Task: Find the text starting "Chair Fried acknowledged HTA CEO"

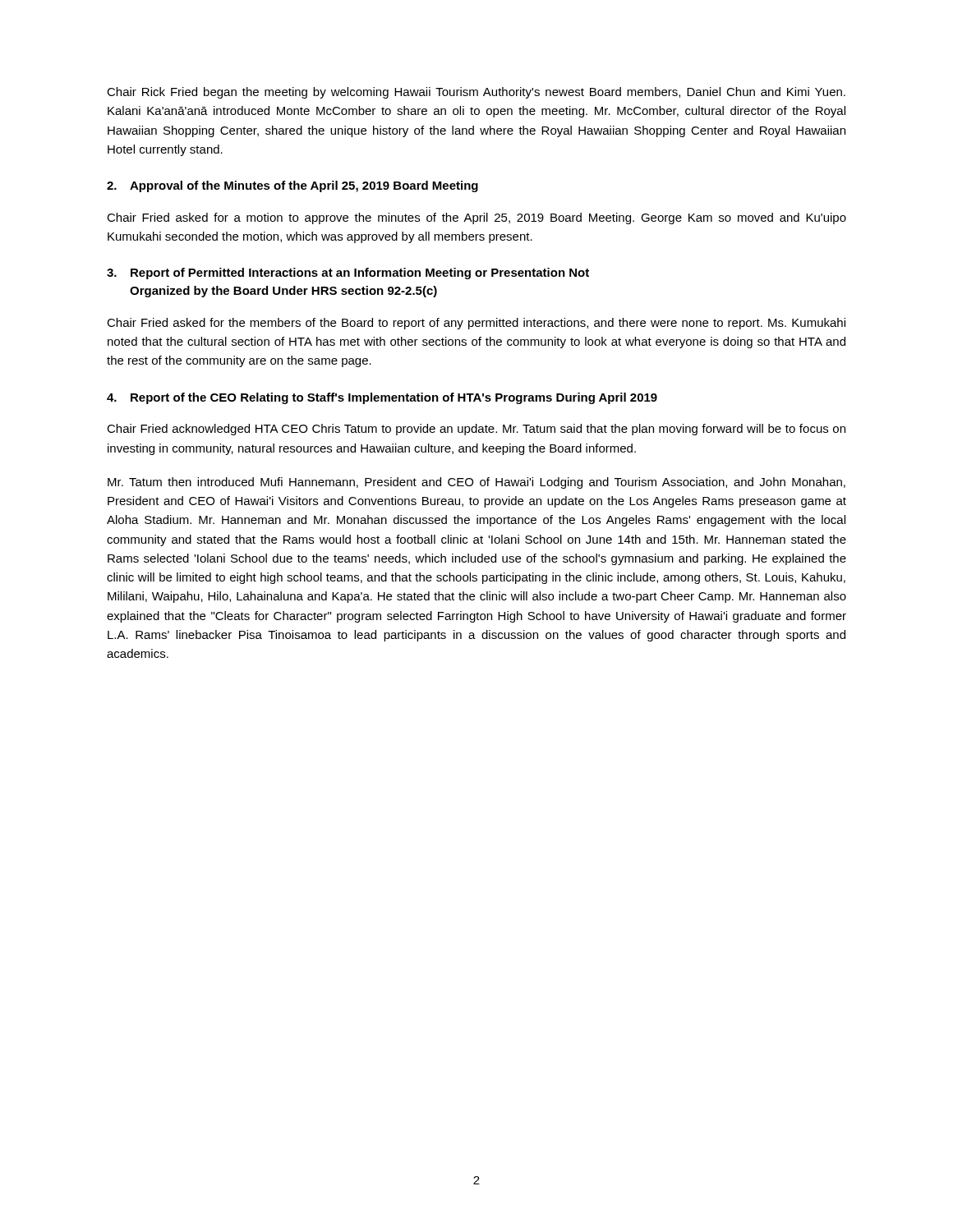Action: point(476,438)
